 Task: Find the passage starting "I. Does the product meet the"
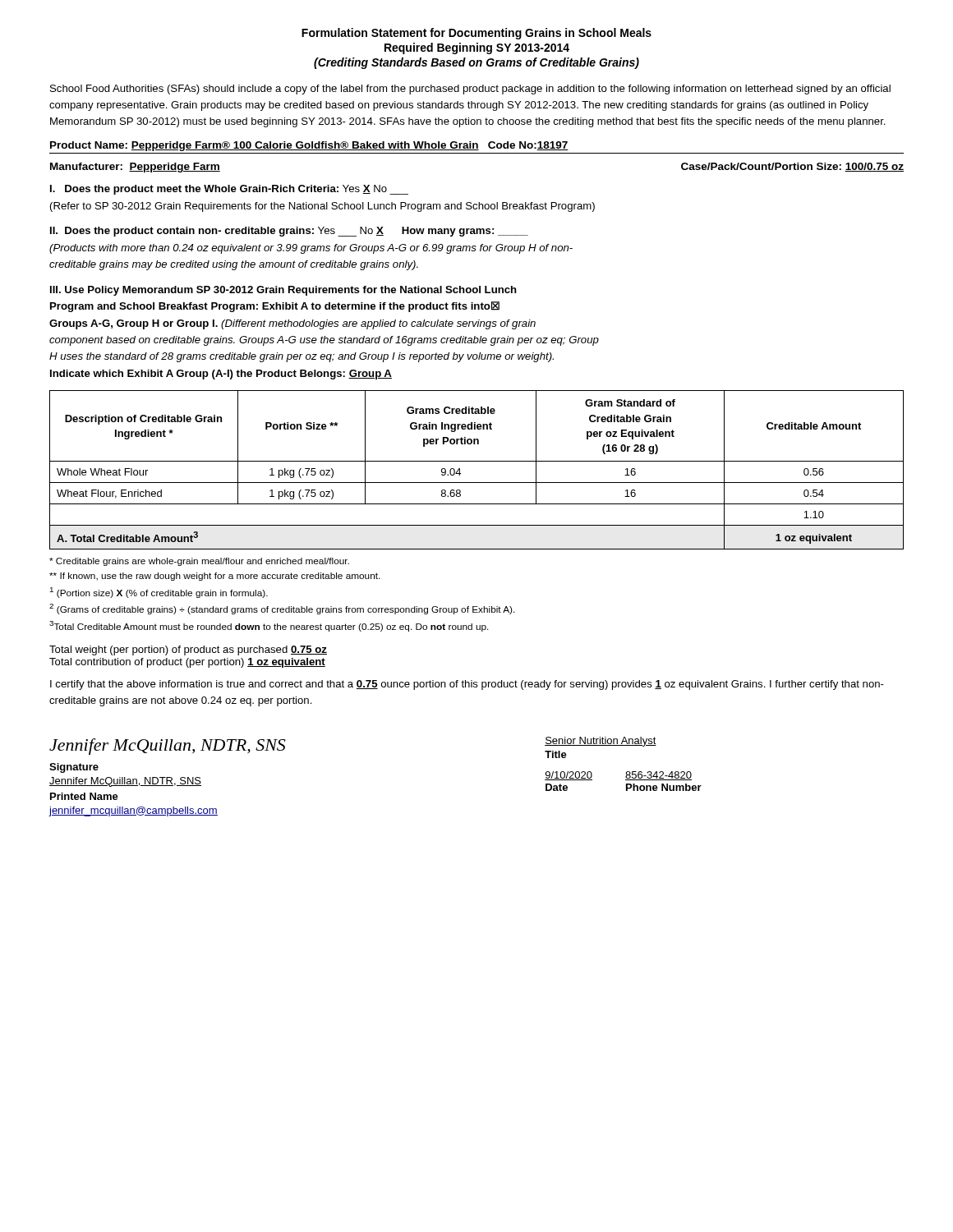[322, 197]
